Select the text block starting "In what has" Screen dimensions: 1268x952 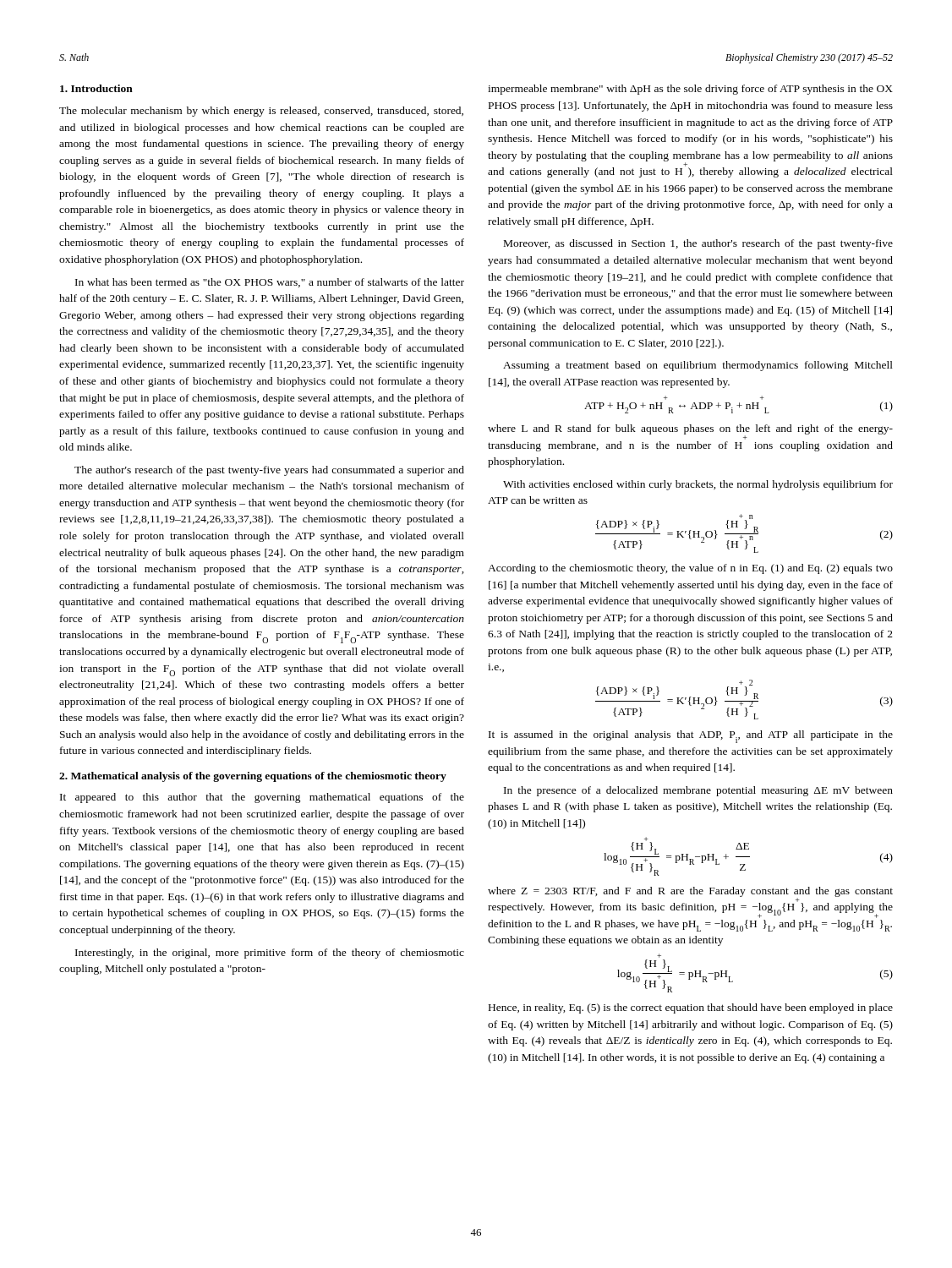pyautogui.click(x=262, y=364)
